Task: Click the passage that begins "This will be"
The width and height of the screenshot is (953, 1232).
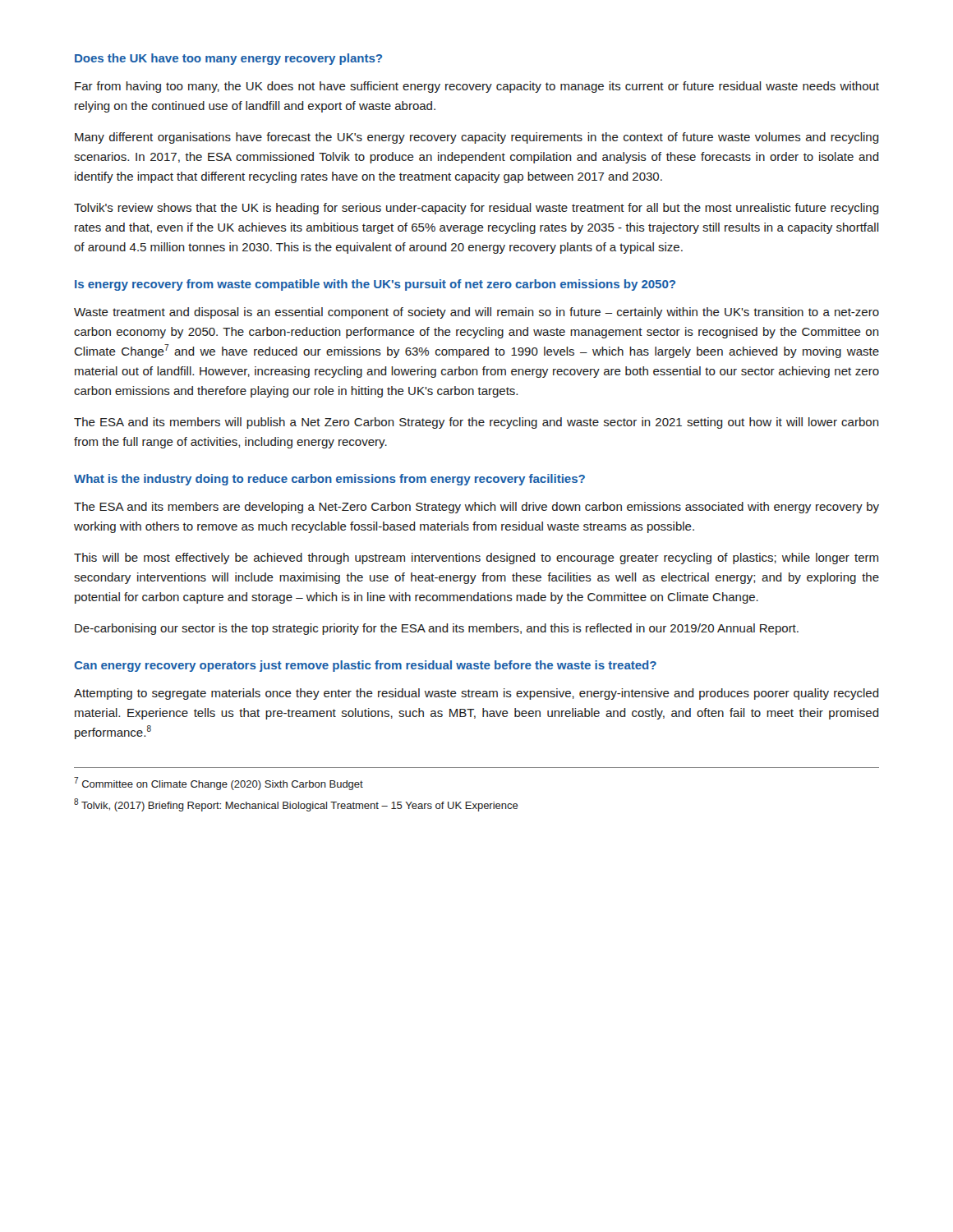Action: click(476, 577)
